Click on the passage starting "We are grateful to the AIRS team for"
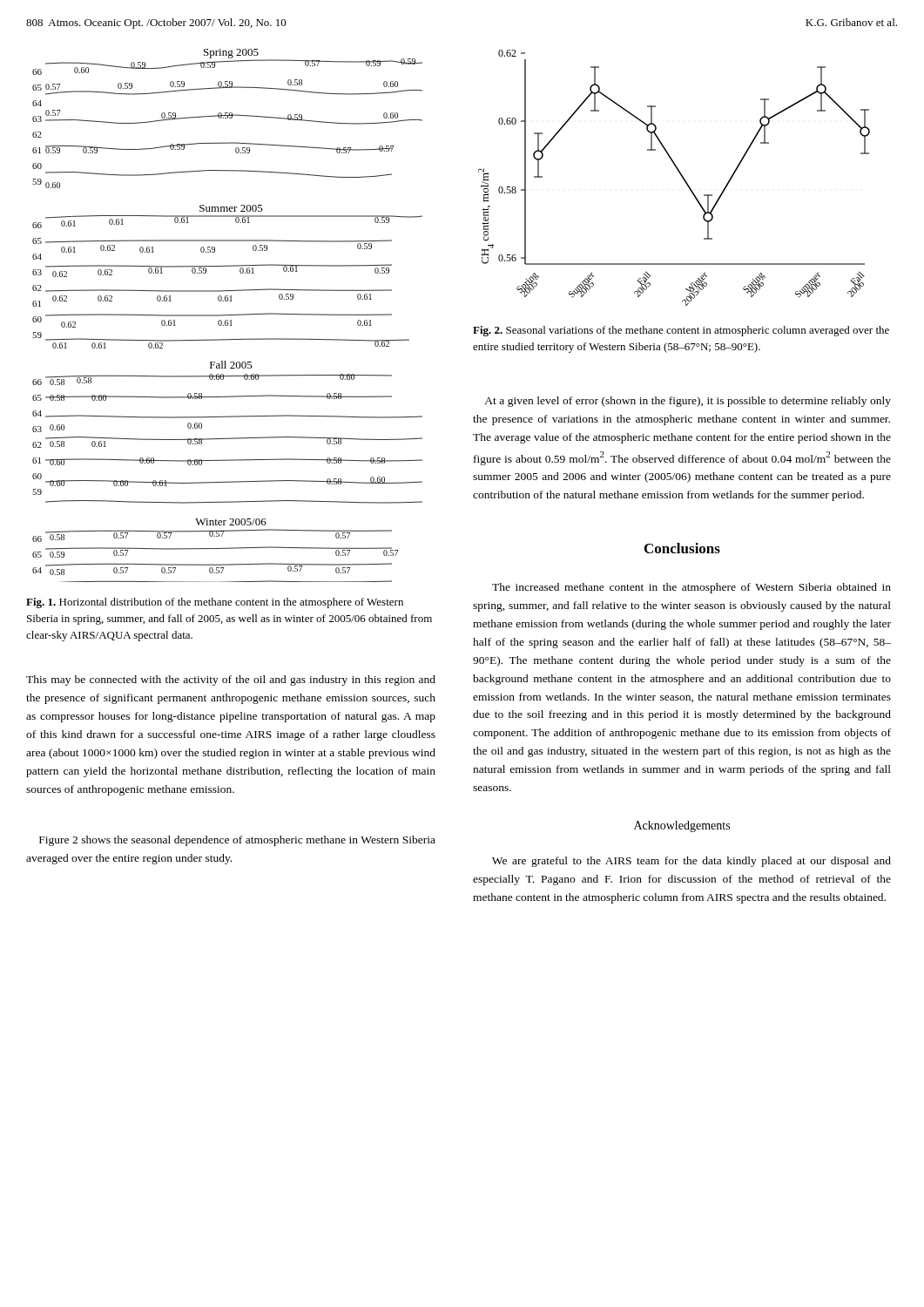 (682, 879)
